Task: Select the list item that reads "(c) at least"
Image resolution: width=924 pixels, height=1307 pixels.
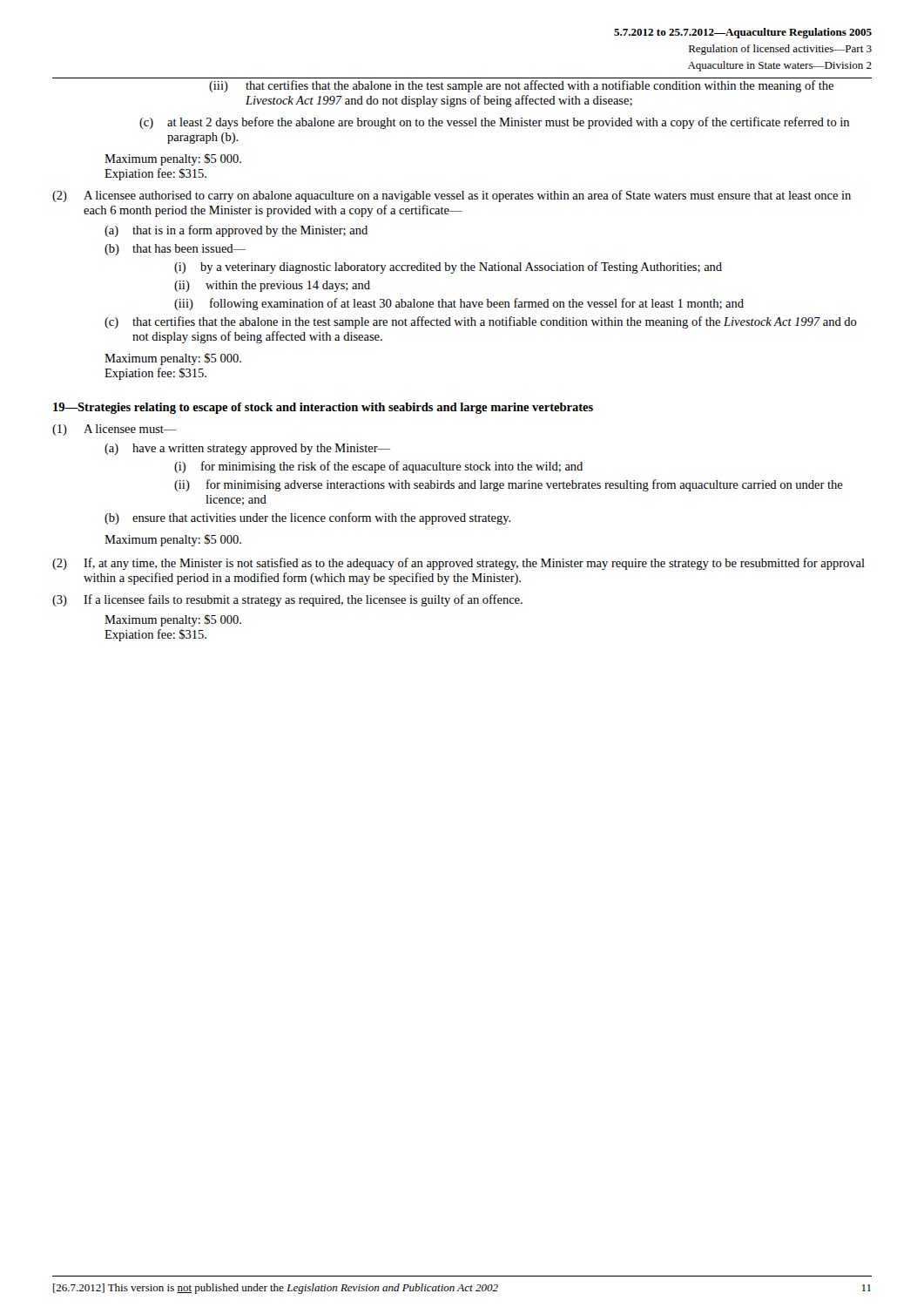Action: coord(506,130)
